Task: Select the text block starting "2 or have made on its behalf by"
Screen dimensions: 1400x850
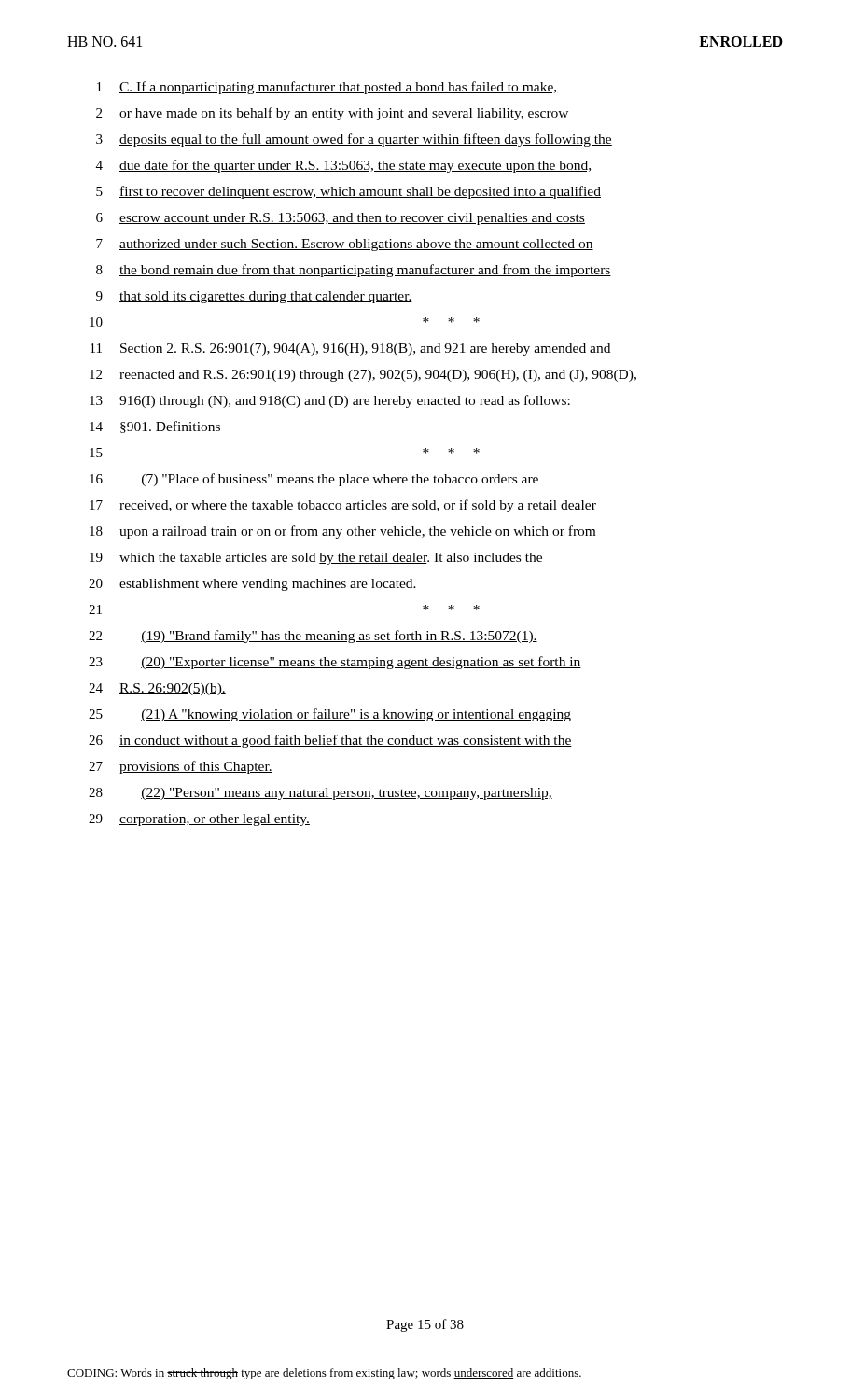Action: [425, 113]
